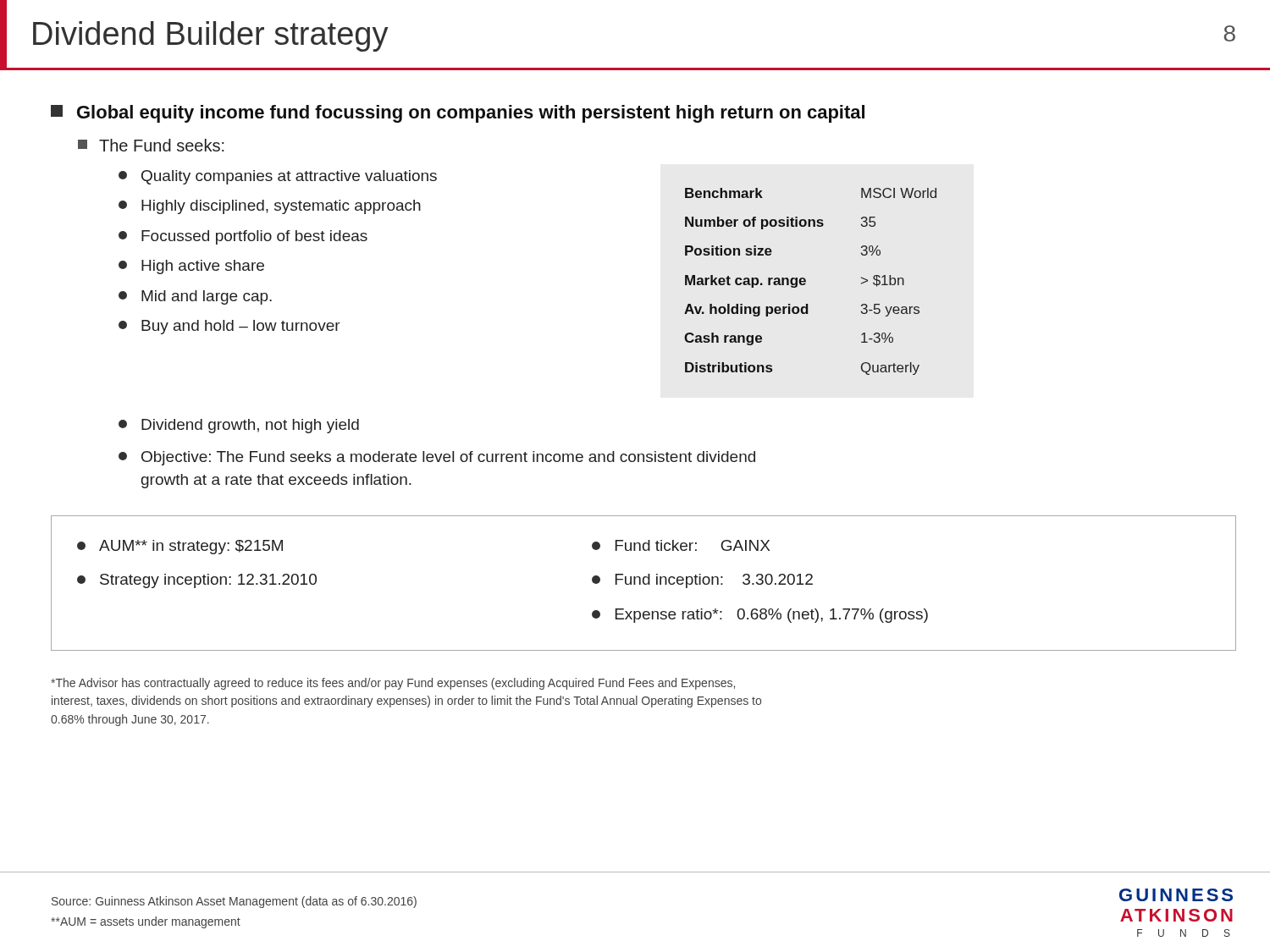The image size is (1270, 952).
Task: Locate the list item with the text "Highly disciplined, systematic approach"
Action: tap(270, 206)
